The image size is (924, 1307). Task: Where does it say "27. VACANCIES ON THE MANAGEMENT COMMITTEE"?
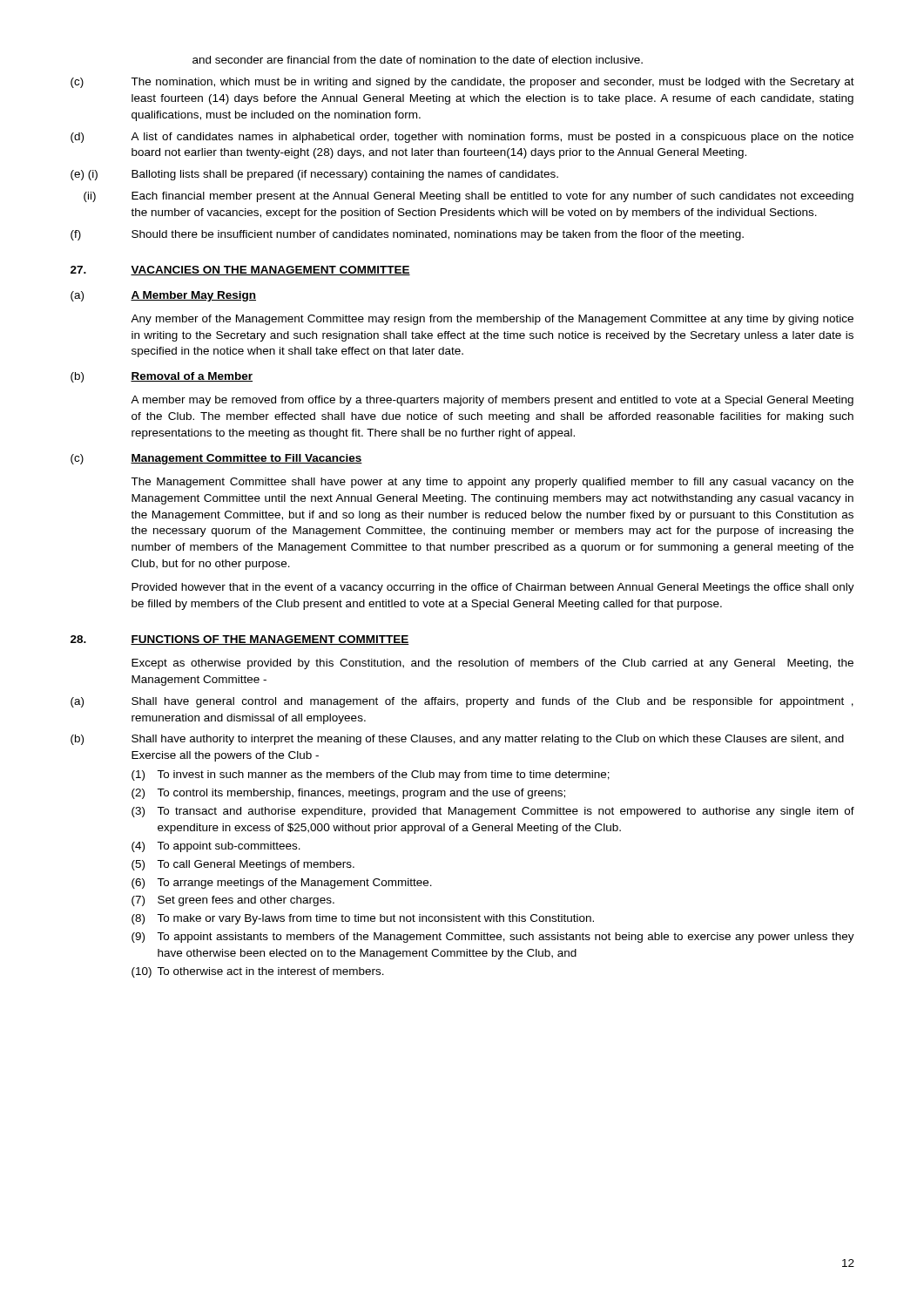240,270
